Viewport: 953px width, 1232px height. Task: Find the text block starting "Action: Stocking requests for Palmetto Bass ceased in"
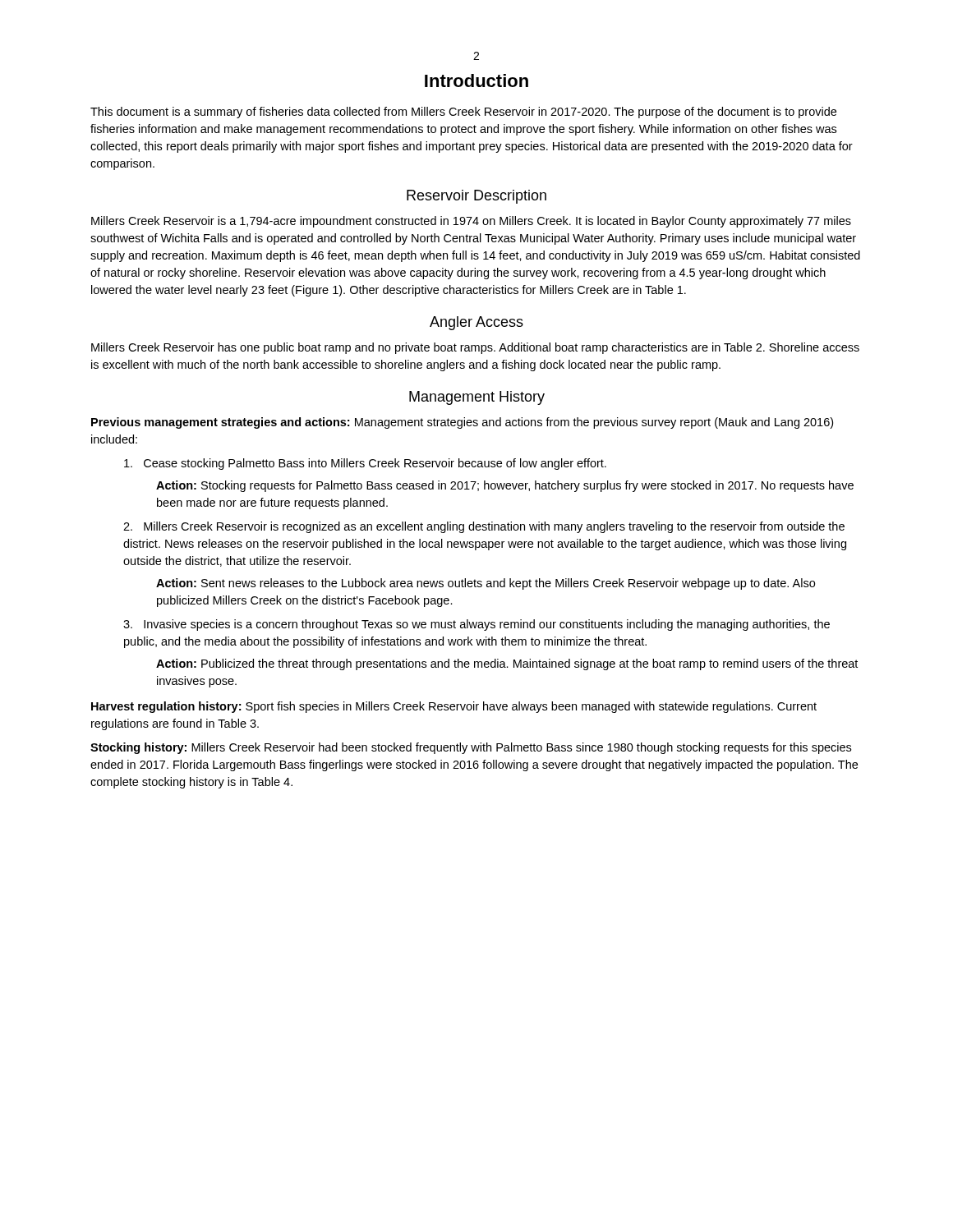[505, 494]
